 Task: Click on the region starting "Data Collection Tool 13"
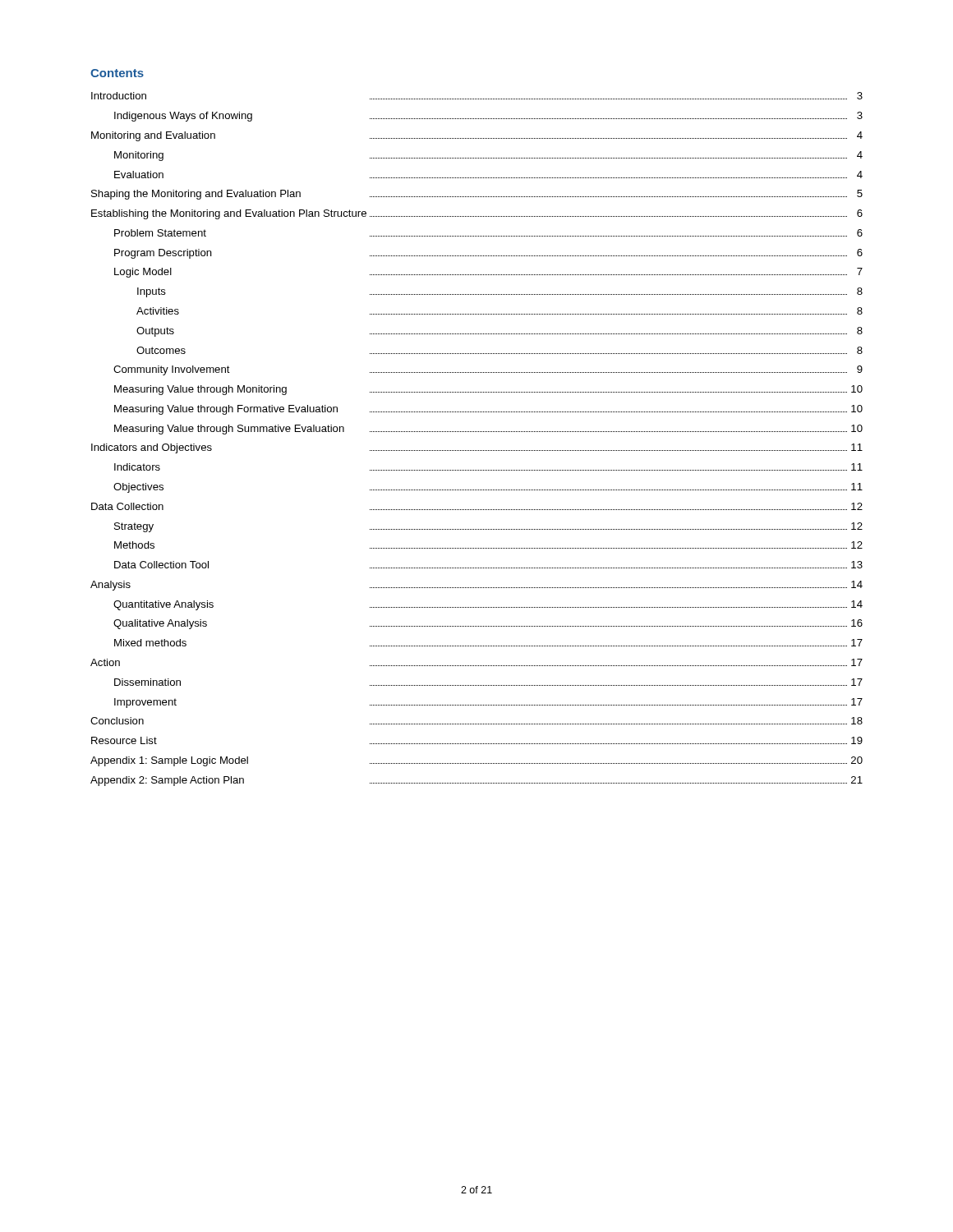[476, 563]
